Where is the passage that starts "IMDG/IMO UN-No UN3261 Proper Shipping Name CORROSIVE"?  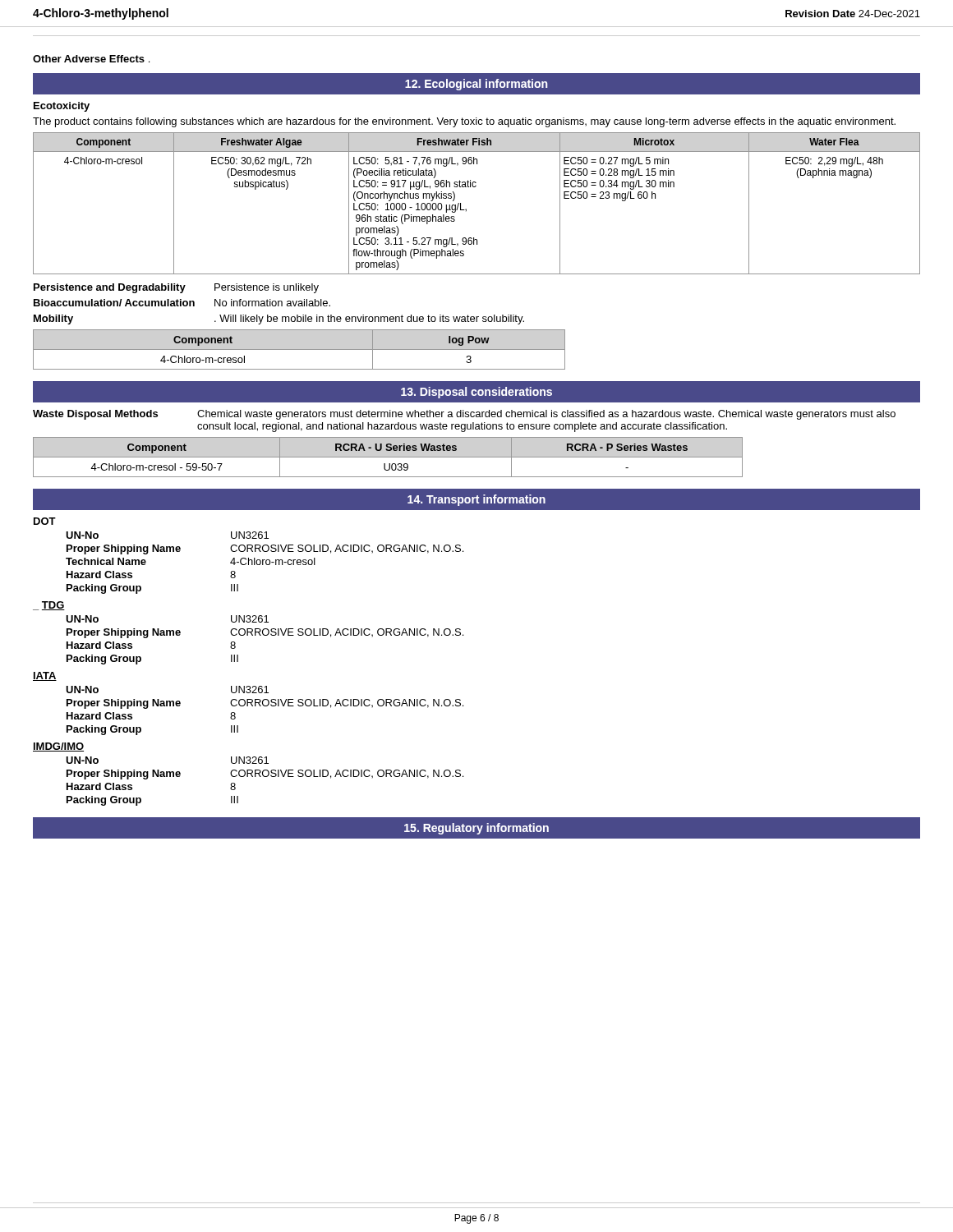(x=58, y=747)
